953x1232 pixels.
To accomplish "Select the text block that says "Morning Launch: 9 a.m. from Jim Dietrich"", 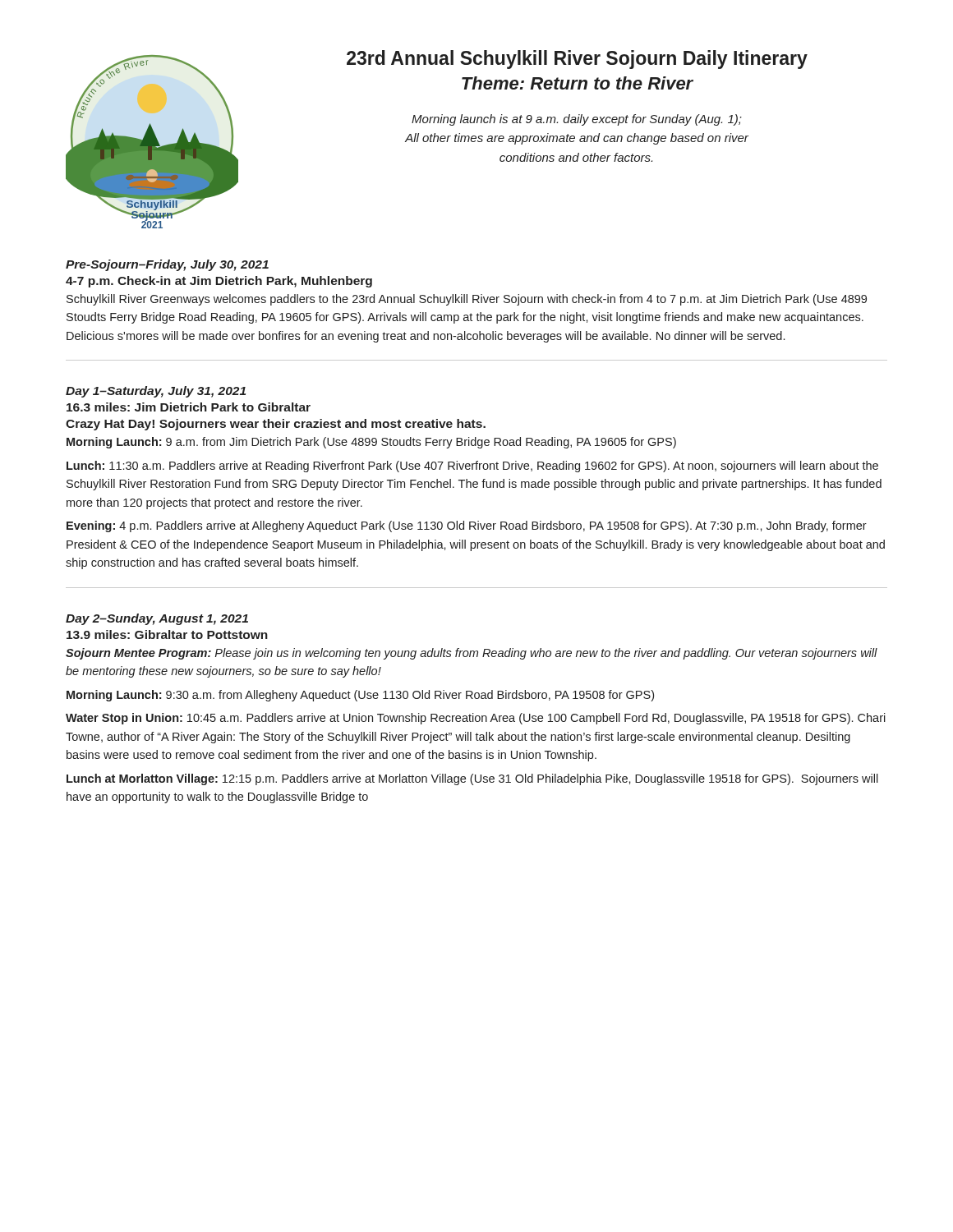I will (x=371, y=442).
